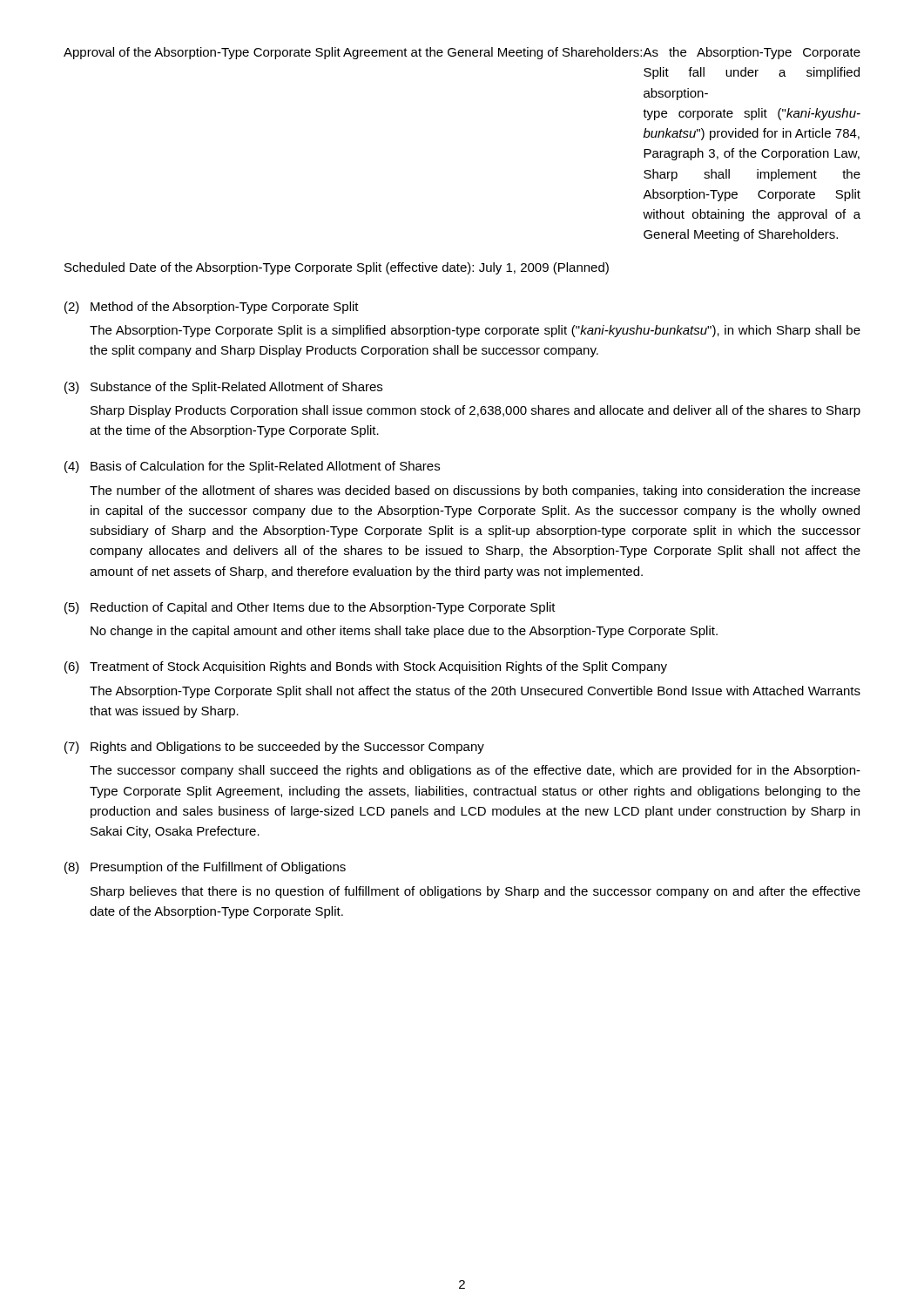
Task: Find the text block starting "The number of the allotment of shares"
Action: 475,530
